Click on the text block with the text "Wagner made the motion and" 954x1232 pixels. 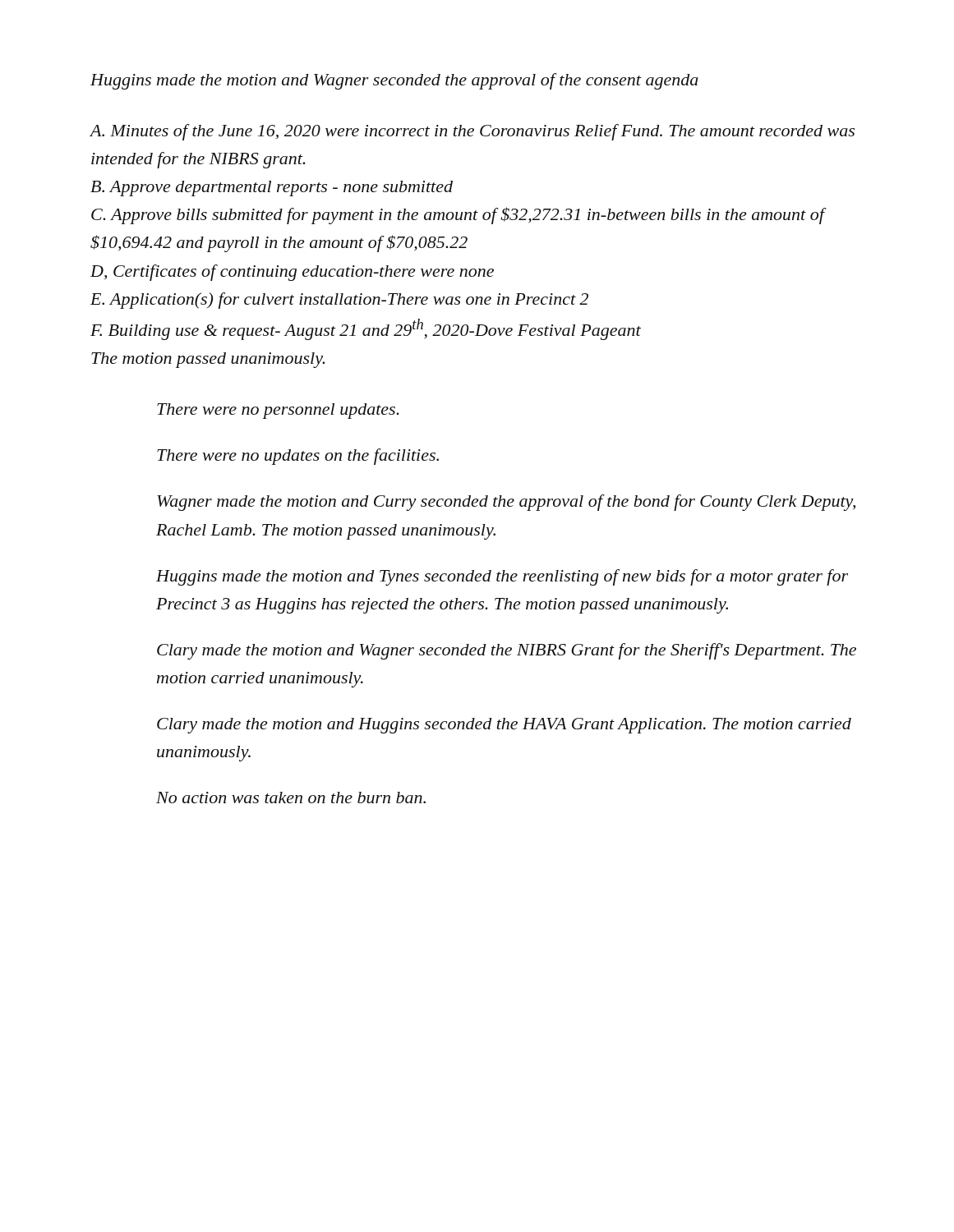click(x=506, y=515)
